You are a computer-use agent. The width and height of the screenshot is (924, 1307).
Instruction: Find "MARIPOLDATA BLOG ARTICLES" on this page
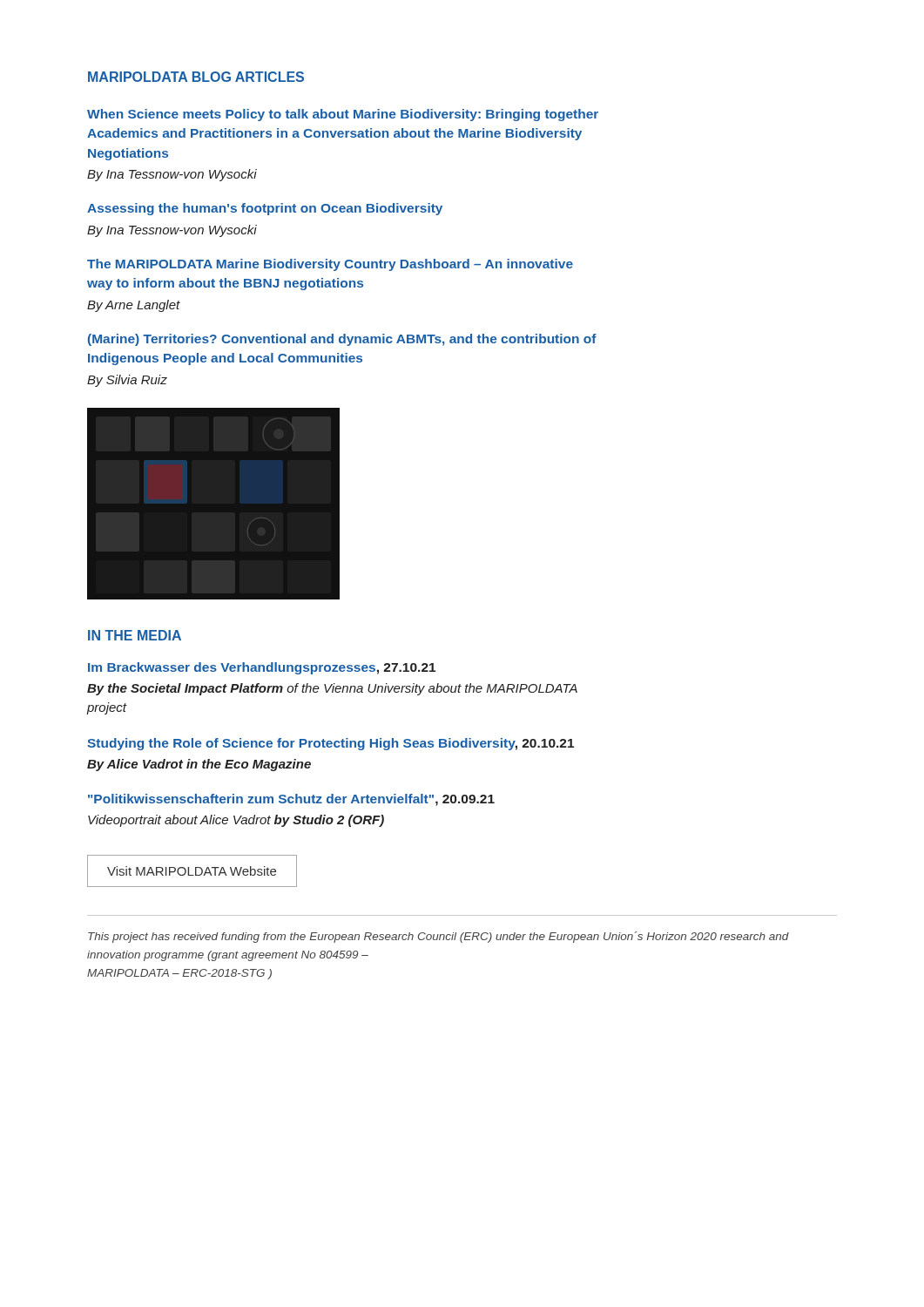(x=196, y=77)
